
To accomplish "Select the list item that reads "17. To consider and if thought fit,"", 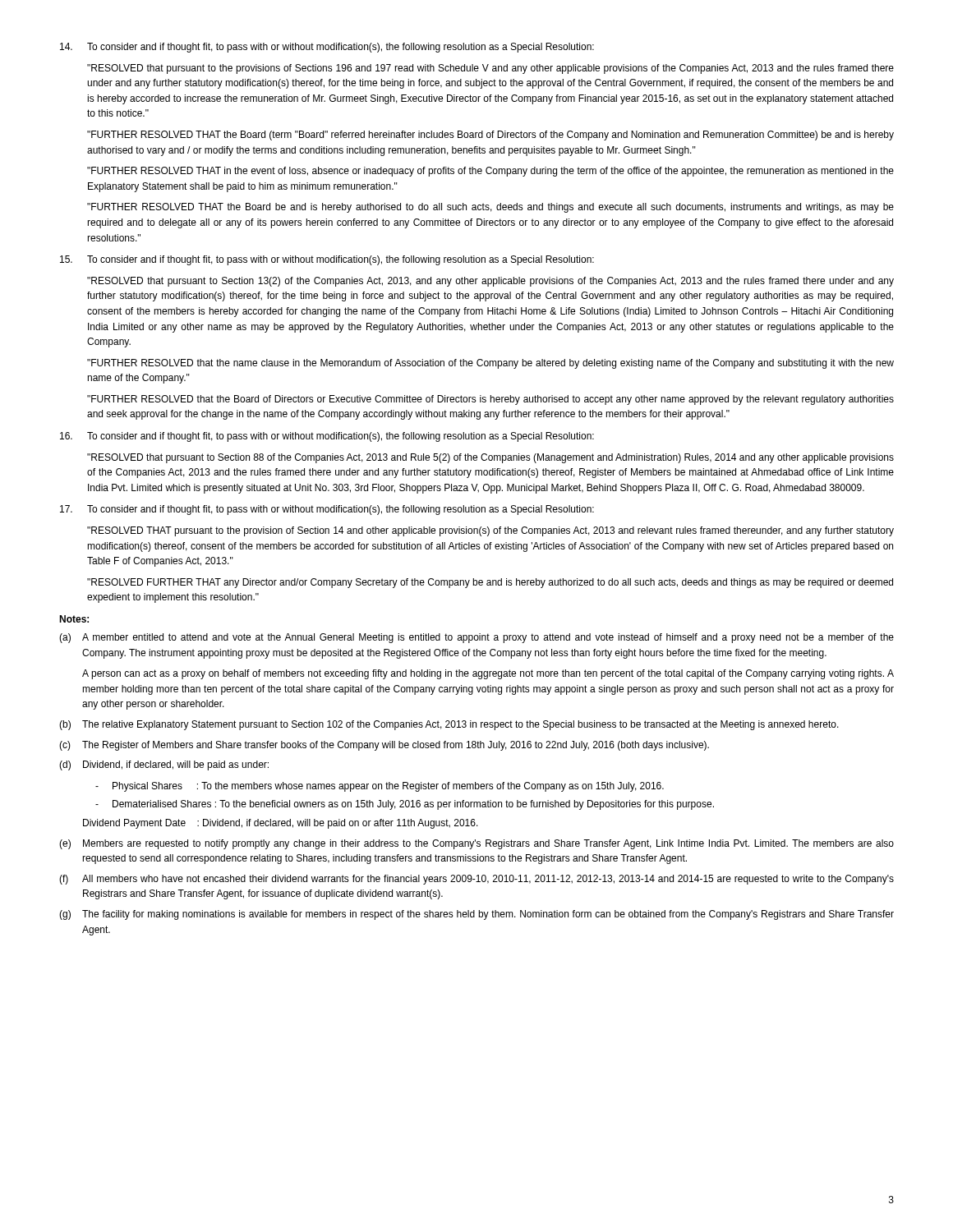I will click(476, 554).
